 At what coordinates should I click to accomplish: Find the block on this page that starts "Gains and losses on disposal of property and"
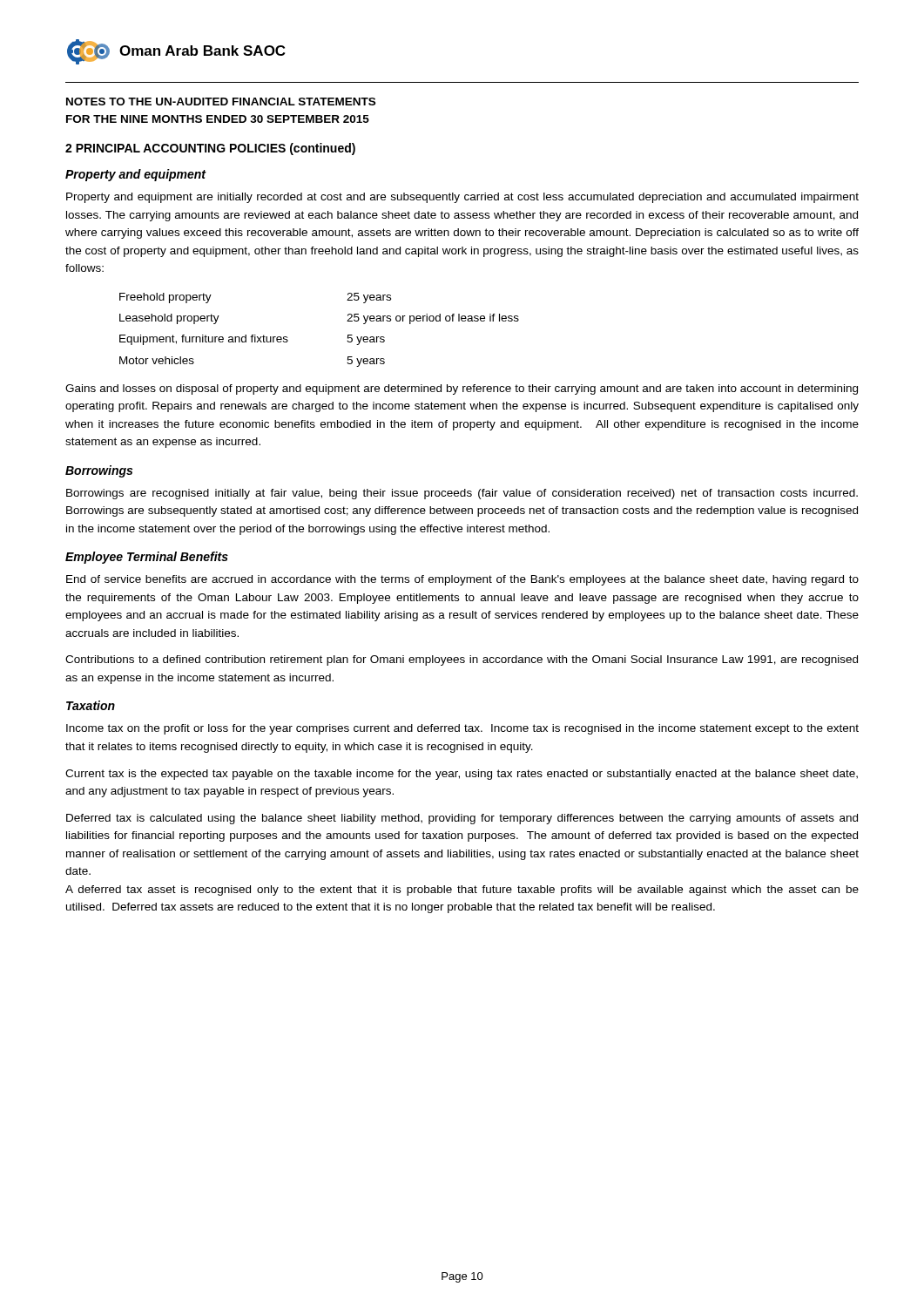tap(462, 415)
